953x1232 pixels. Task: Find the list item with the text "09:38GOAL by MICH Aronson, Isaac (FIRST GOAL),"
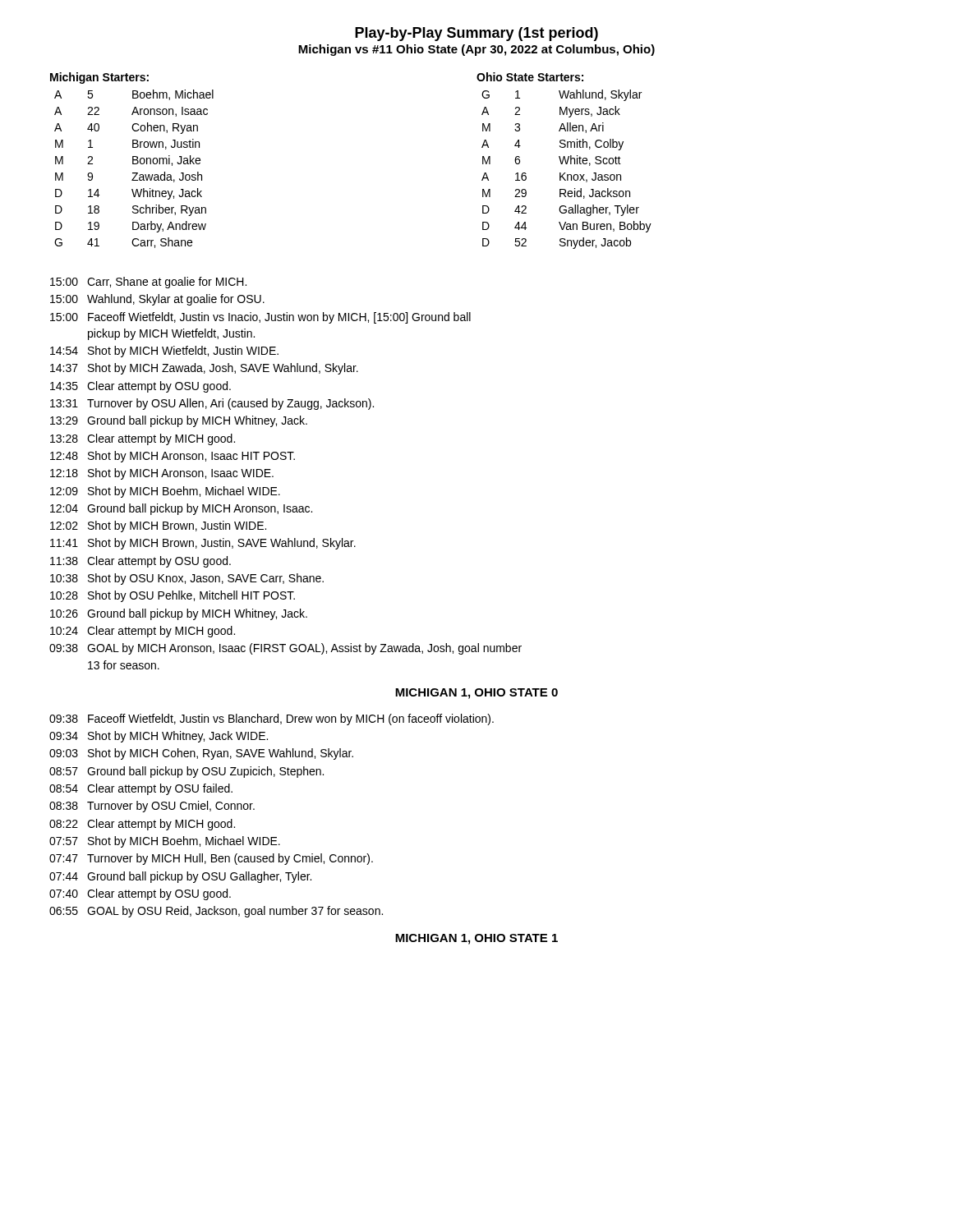(476, 657)
